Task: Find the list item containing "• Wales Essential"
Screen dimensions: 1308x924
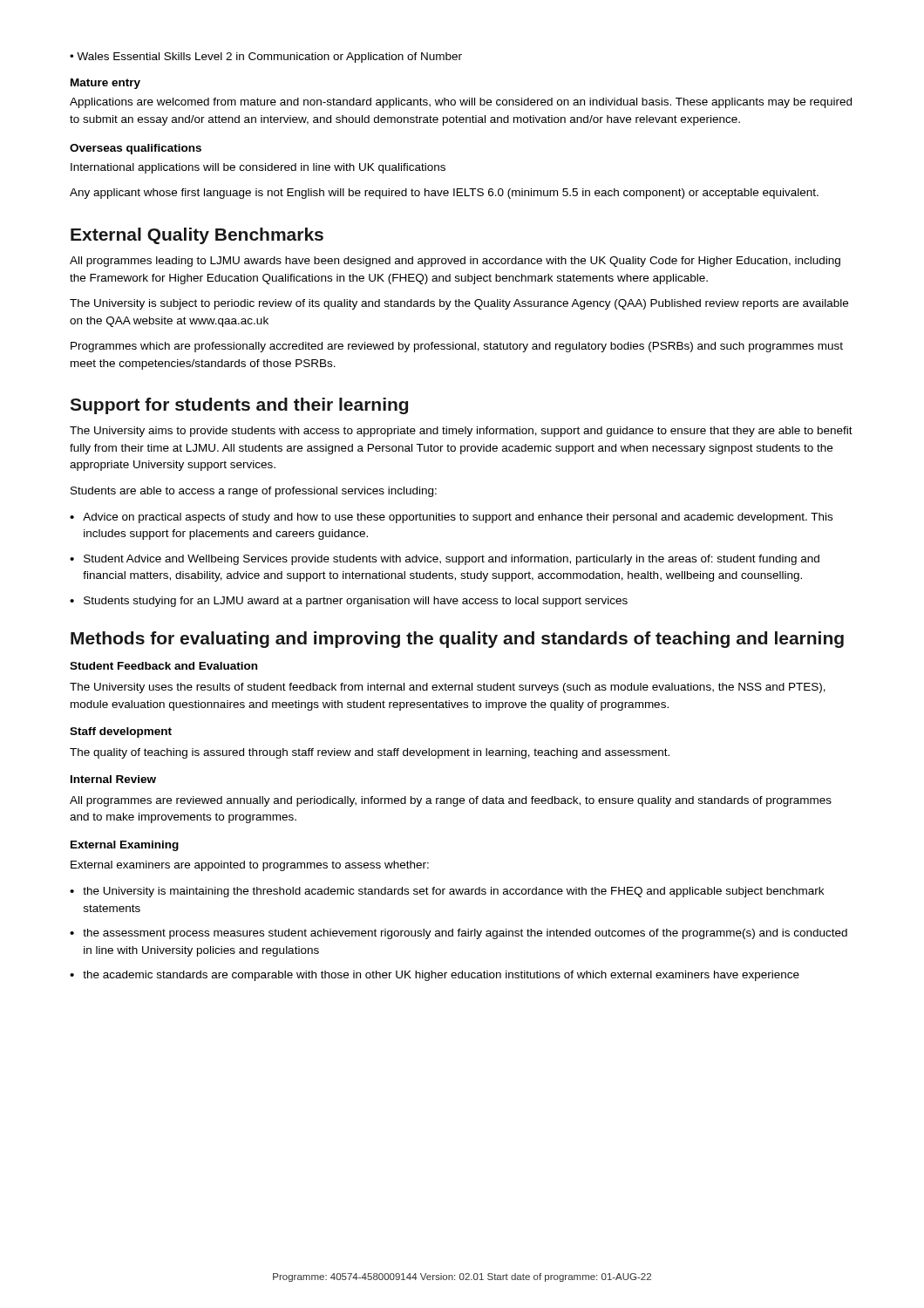Action: 266,56
